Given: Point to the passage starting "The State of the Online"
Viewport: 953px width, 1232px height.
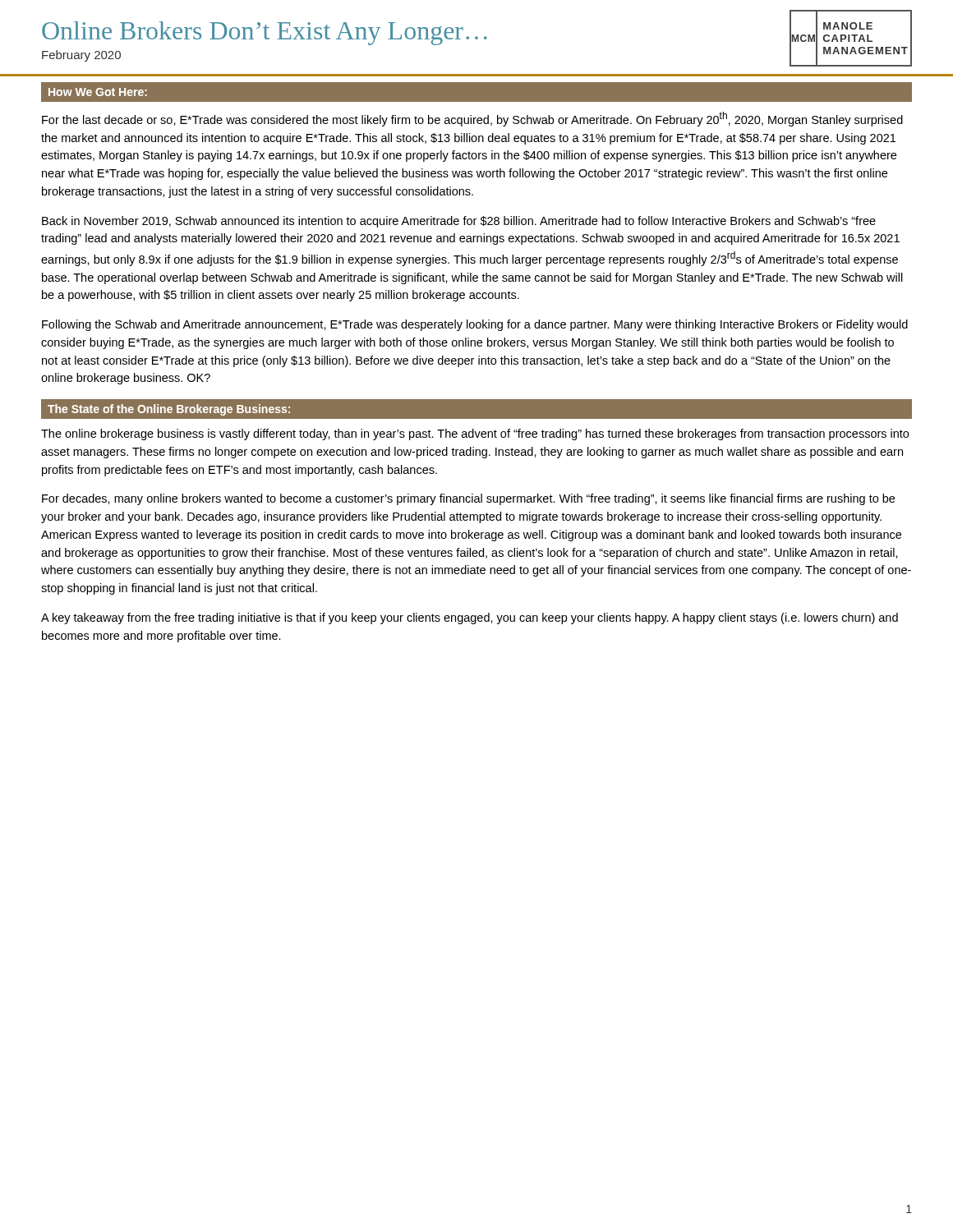Looking at the screenshot, I should tap(169, 409).
